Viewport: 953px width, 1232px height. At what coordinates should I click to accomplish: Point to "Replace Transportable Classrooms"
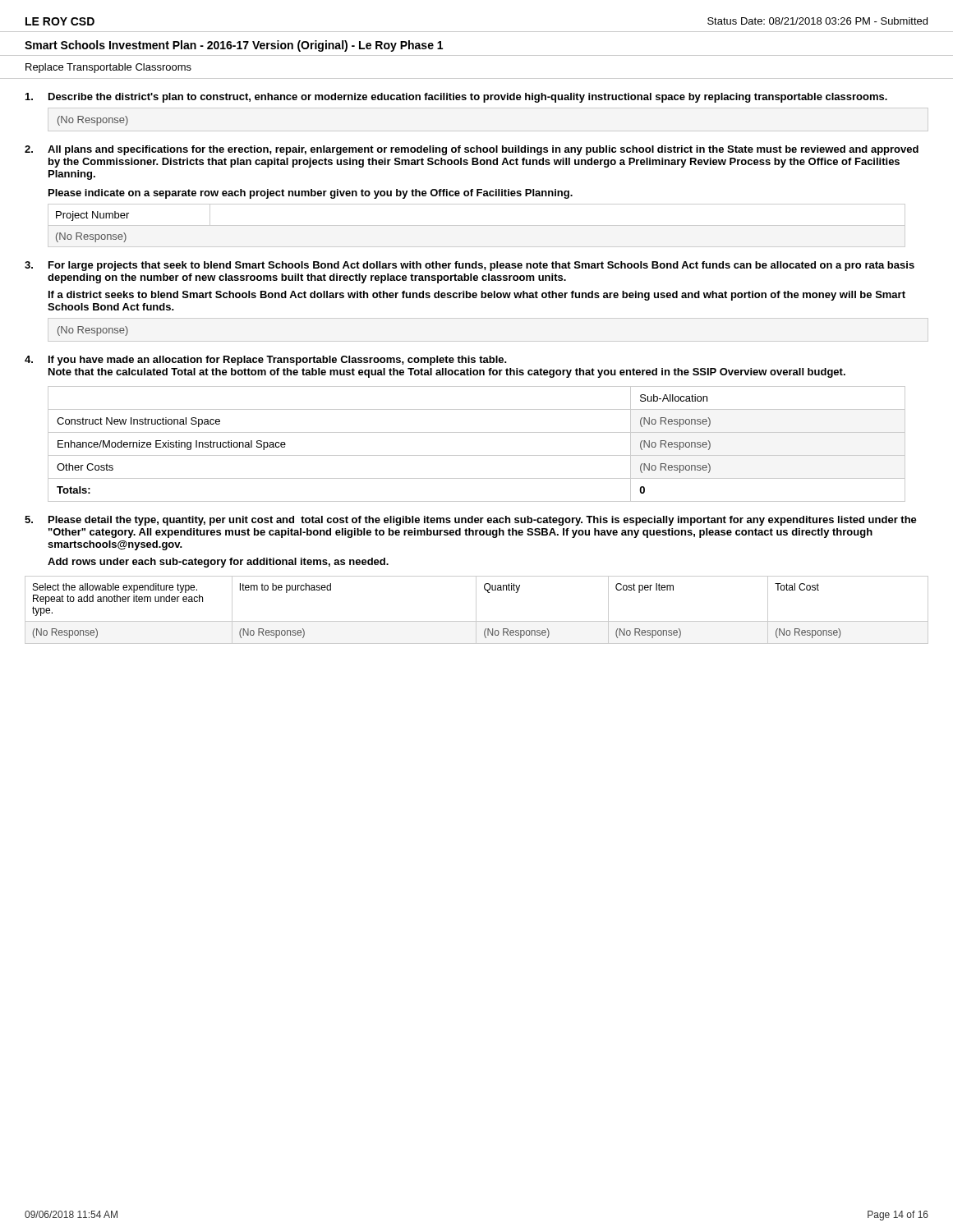pyautogui.click(x=108, y=67)
